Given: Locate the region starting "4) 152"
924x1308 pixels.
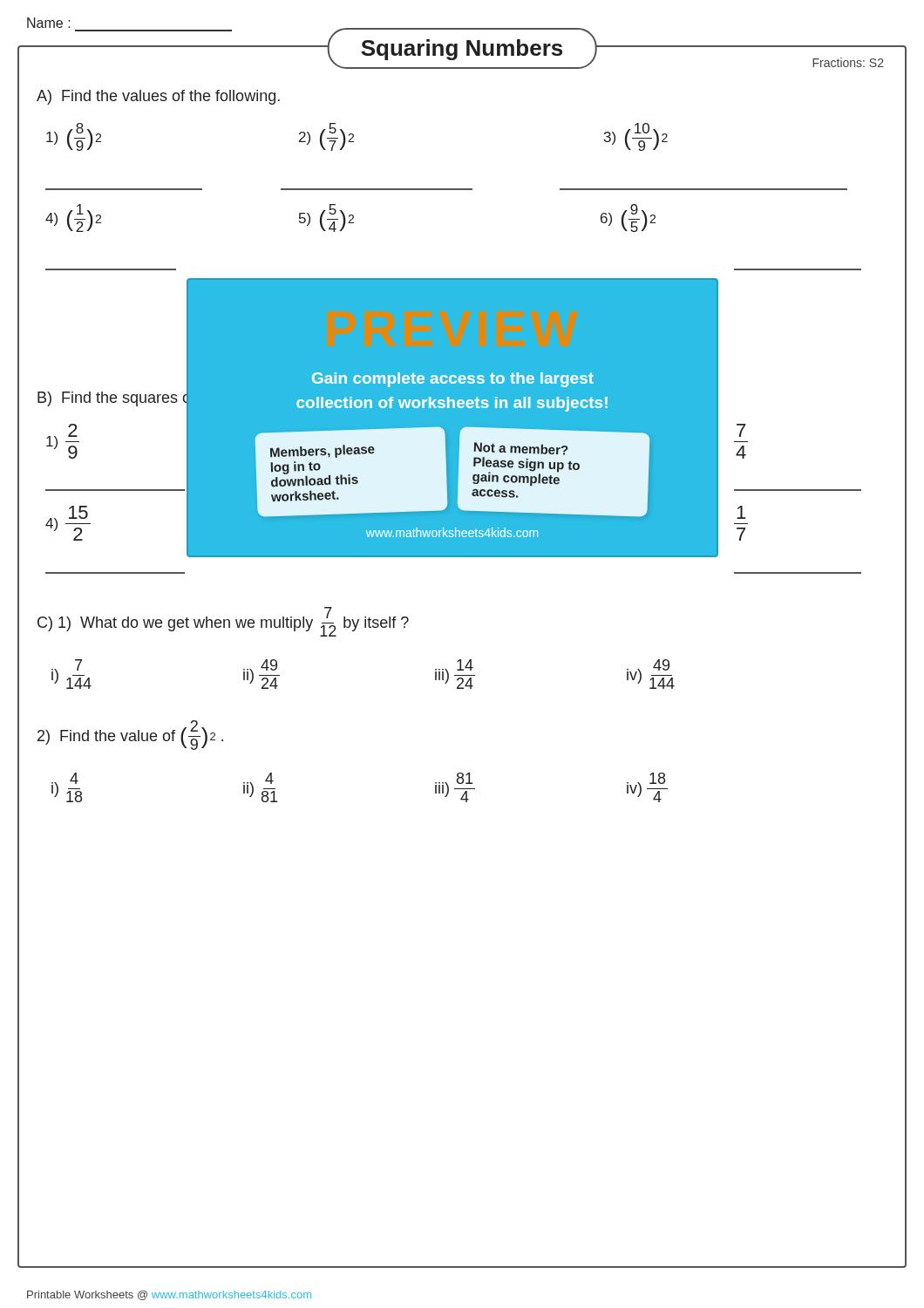Looking at the screenshot, I should (x=68, y=524).
